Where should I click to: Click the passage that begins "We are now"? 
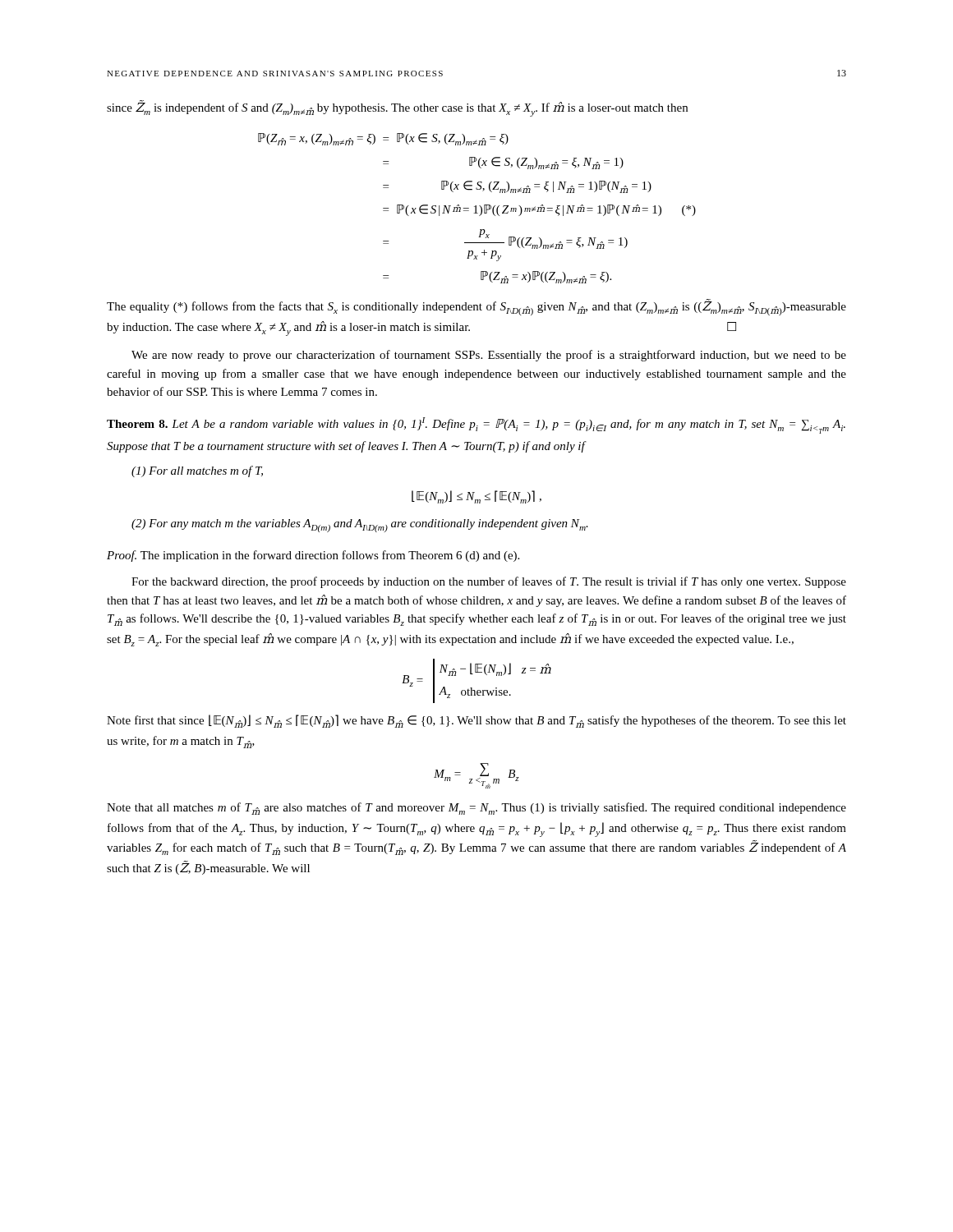click(476, 374)
